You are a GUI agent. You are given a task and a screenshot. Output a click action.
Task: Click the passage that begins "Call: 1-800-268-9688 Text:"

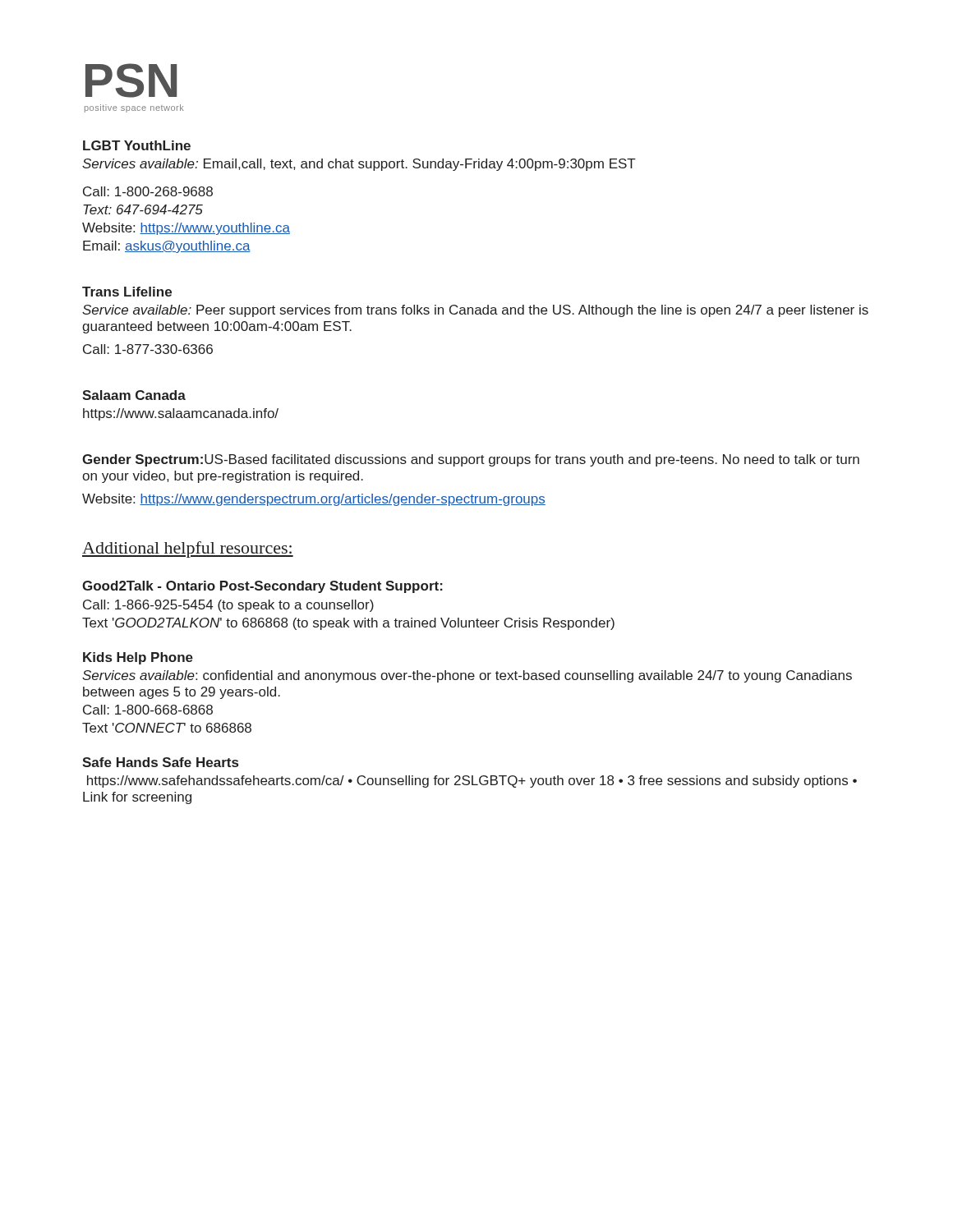(148, 191)
